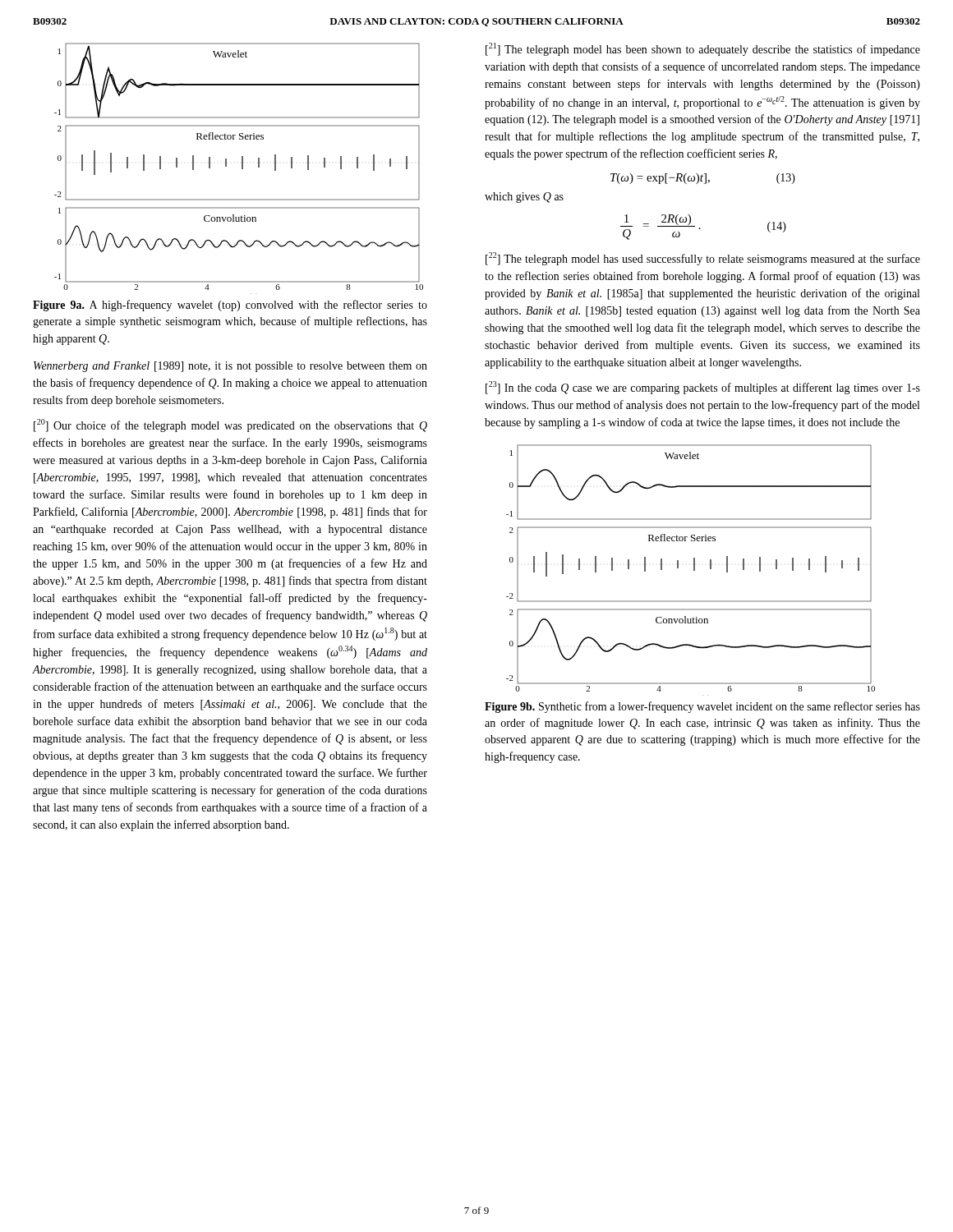Point to the passage starting "Figure 9b. Synthetic from a"

tap(702, 731)
